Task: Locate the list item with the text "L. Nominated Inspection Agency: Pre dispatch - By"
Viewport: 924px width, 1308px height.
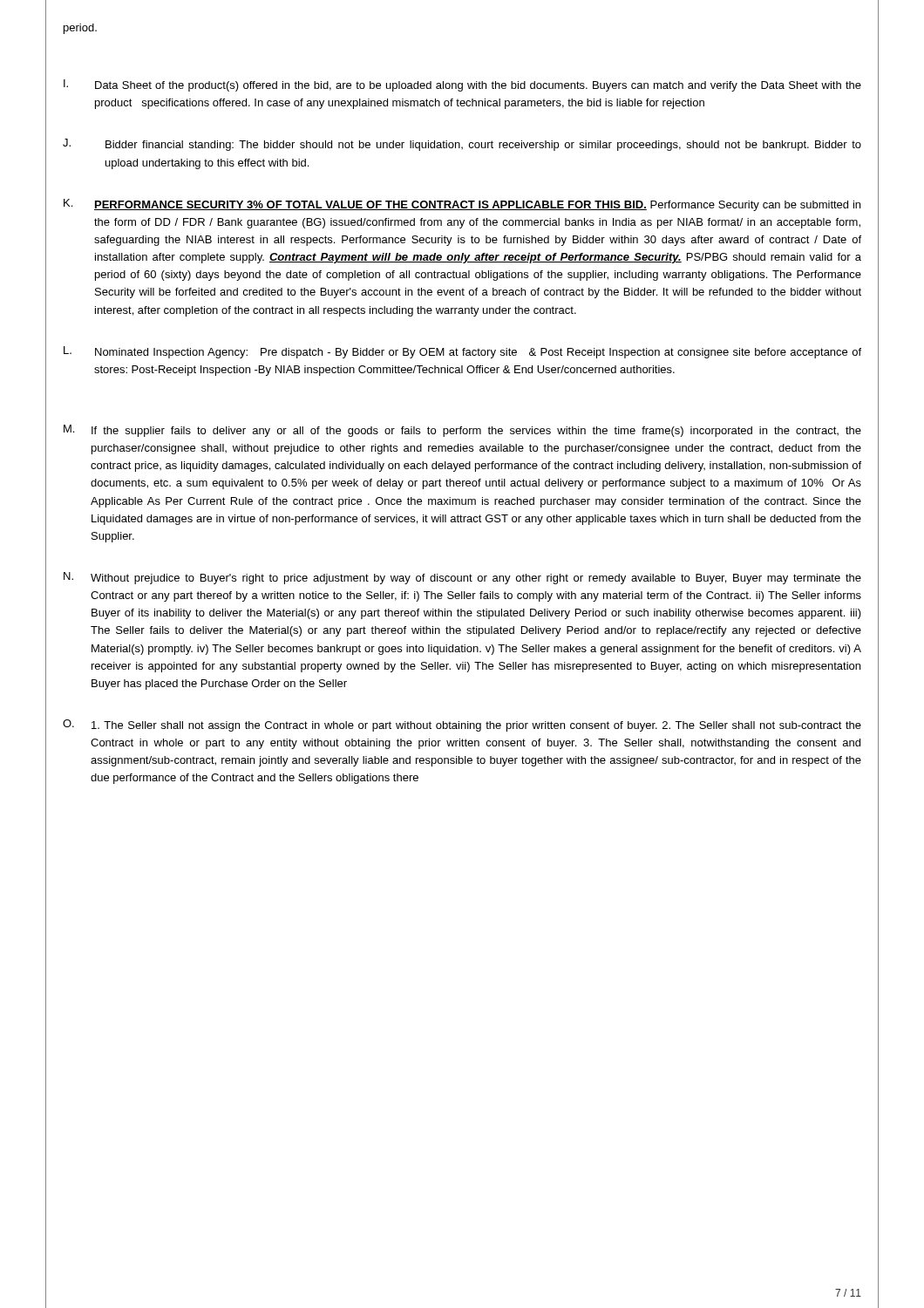Action: click(x=462, y=361)
